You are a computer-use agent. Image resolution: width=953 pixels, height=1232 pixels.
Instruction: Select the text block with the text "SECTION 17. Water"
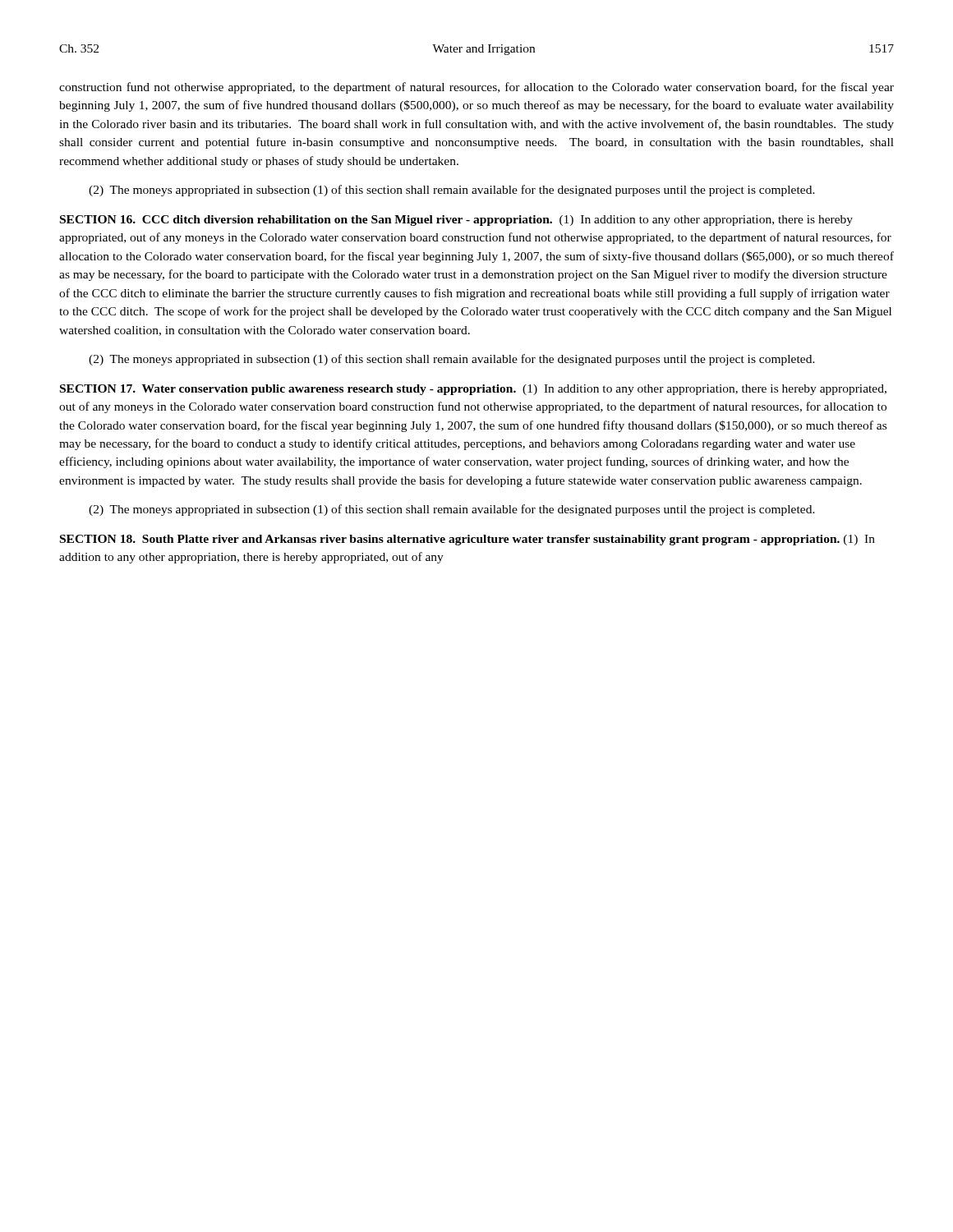pos(473,434)
